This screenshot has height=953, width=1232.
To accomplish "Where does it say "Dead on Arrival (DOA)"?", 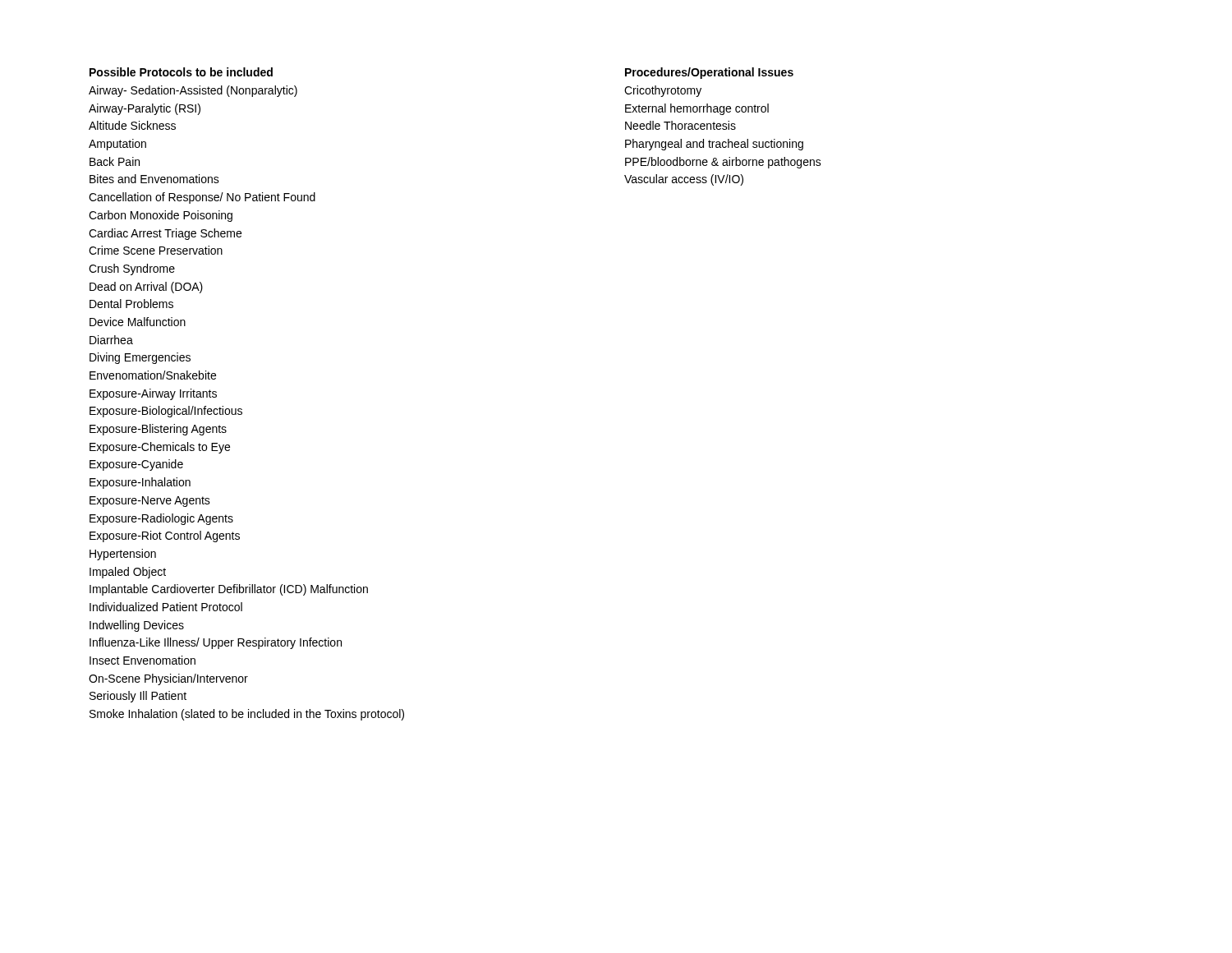I will point(146,286).
